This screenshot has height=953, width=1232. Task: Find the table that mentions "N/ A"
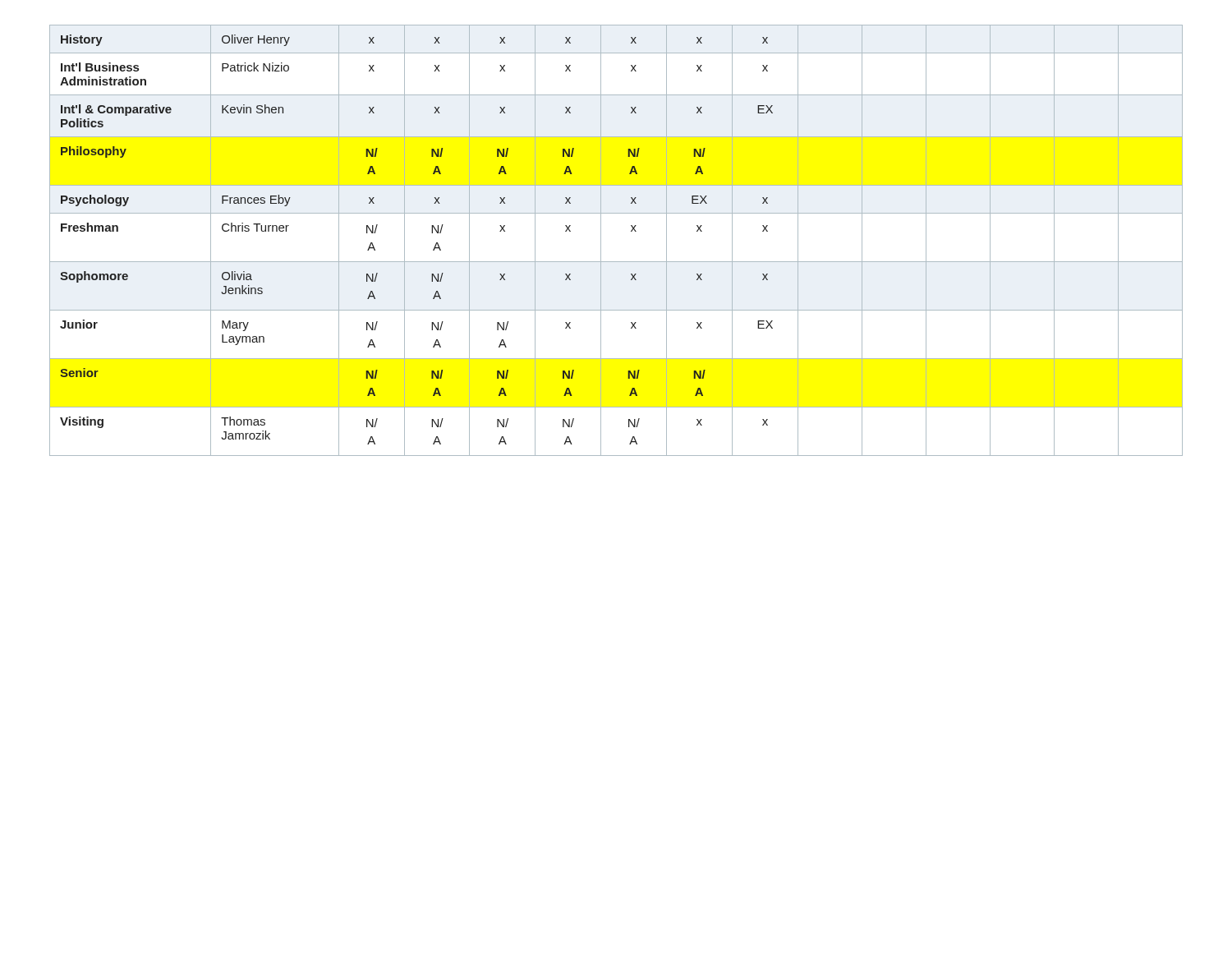pyautogui.click(x=616, y=240)
